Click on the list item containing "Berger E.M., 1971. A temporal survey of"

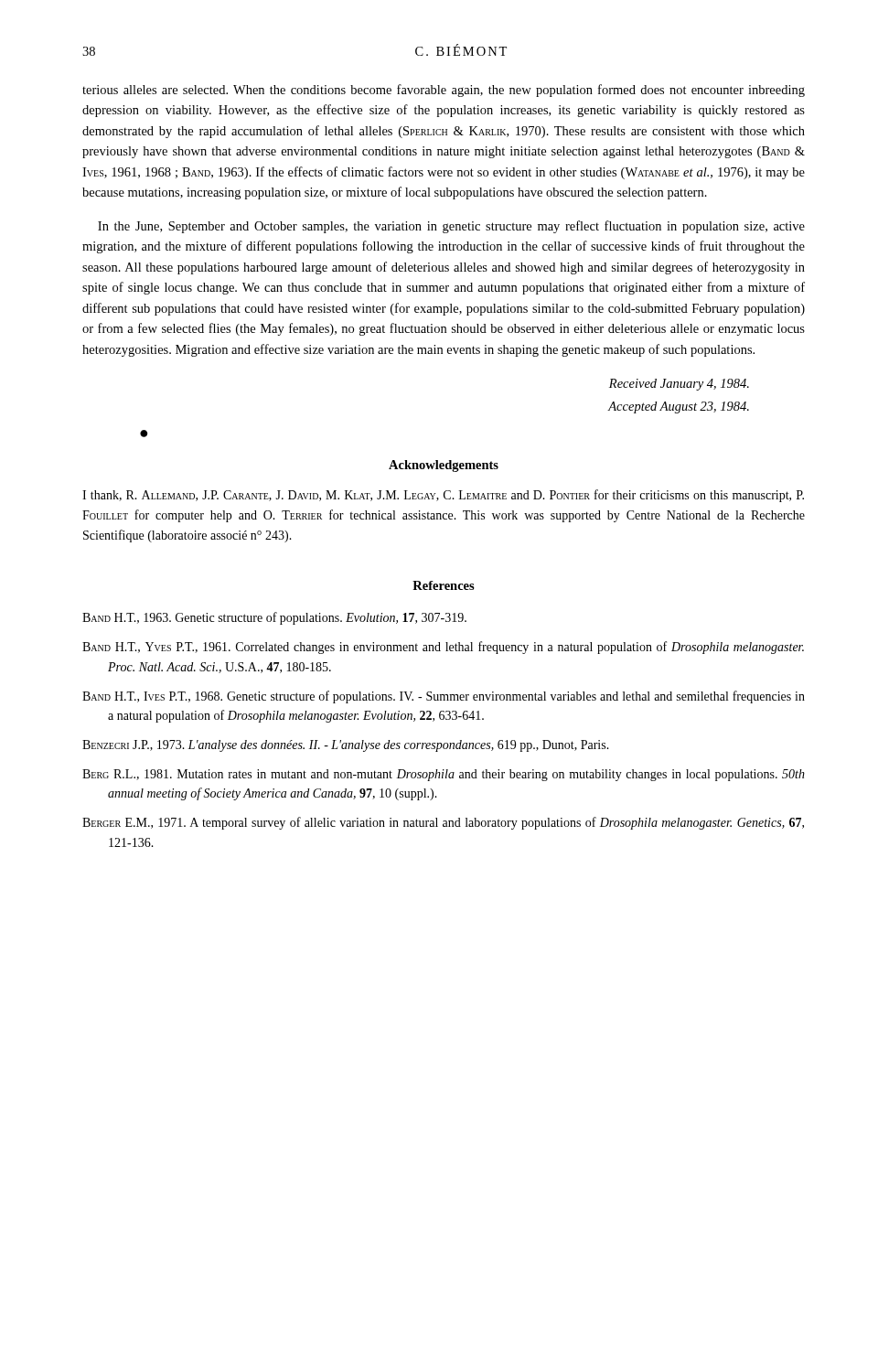click(444, 833)
